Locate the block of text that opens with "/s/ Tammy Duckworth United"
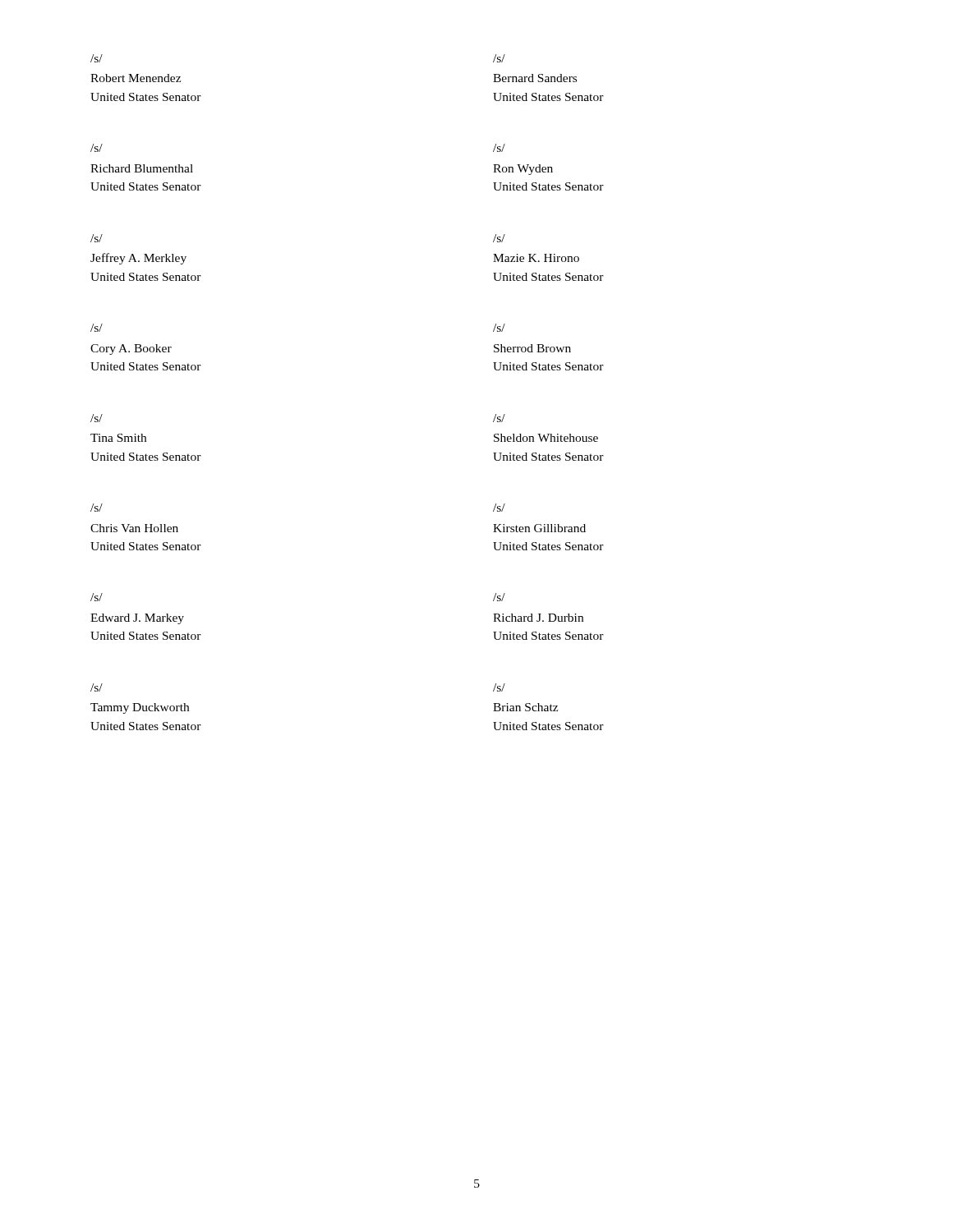953x1232 pixels. (x=97, y=687)
